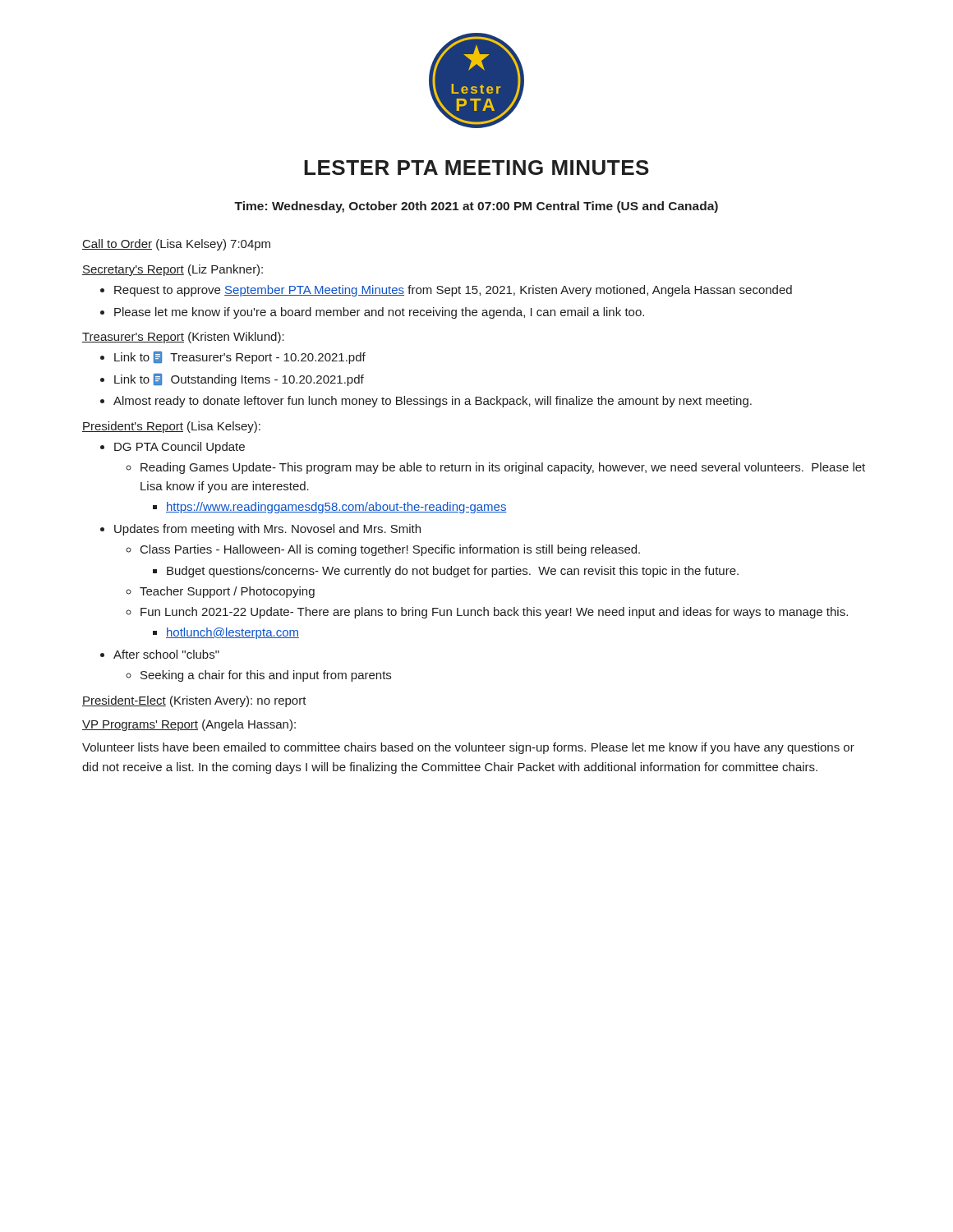The height and width of the screenshot is (1232, 953).
Task: Locate the text block that says "Volunteer lists have been emailed to committee chairs"
Action: (468, 756)
